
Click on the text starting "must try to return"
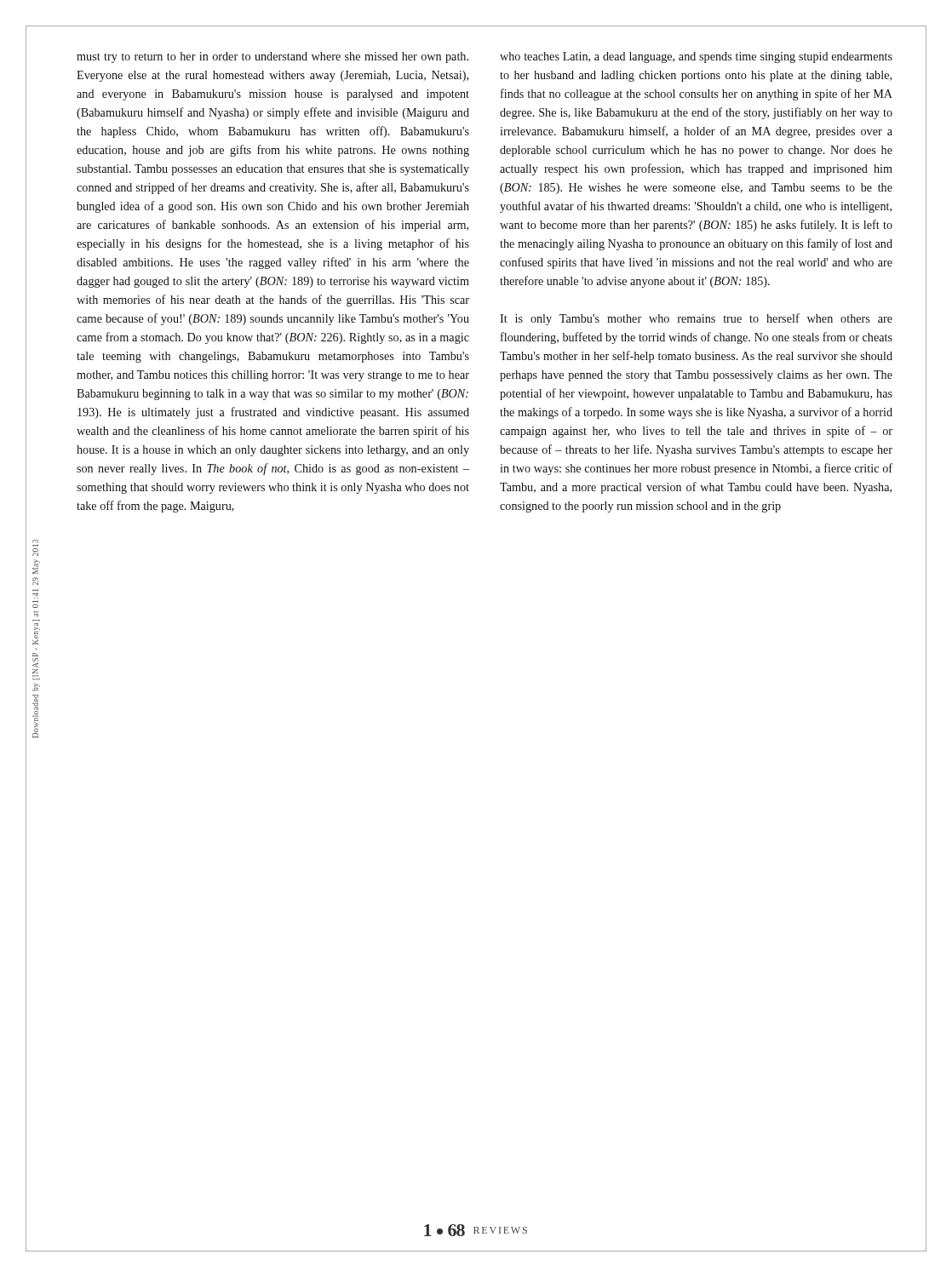273,281
